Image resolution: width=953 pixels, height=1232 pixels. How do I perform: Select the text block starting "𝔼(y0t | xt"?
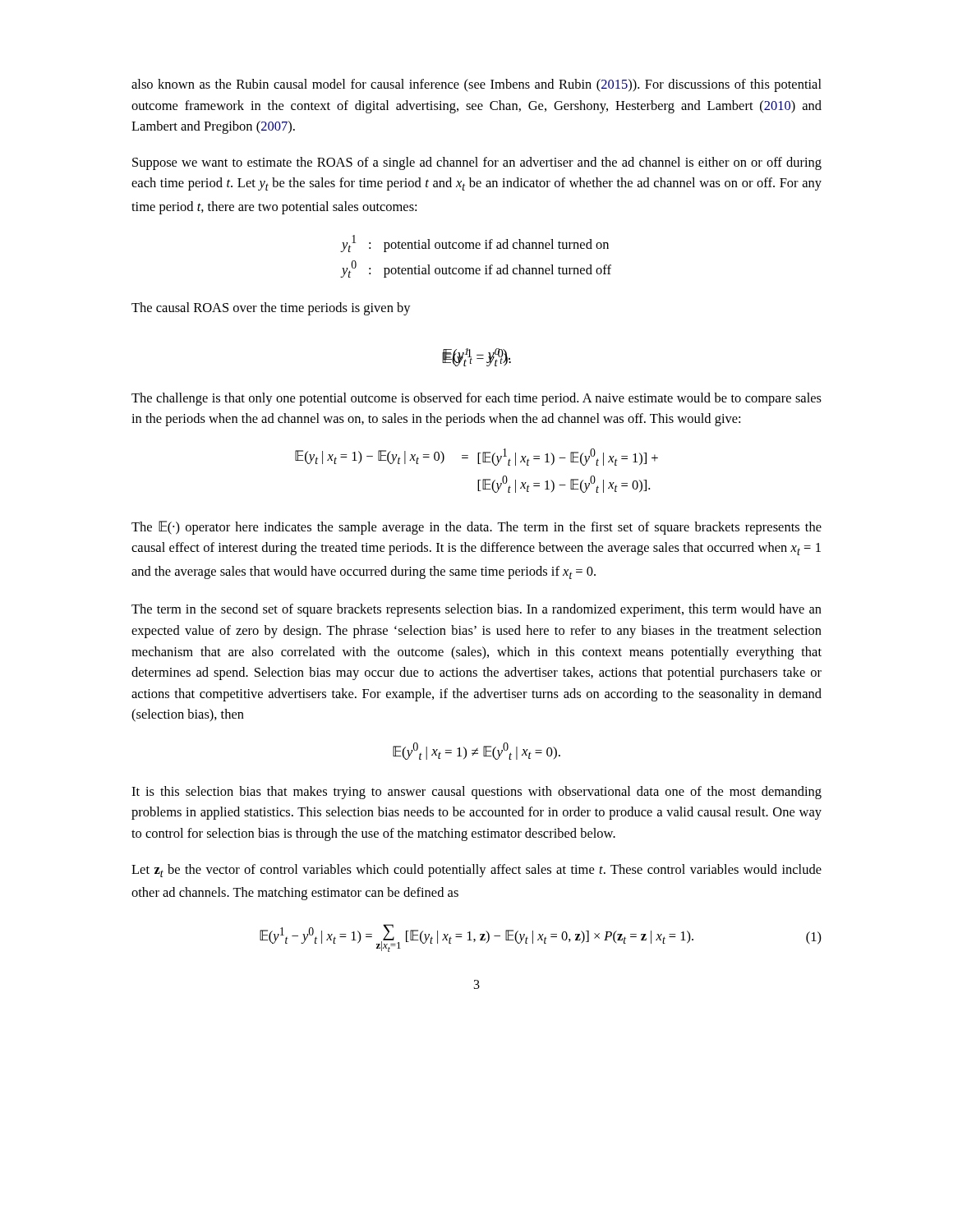pyautogui.click(x=476, y=751)
